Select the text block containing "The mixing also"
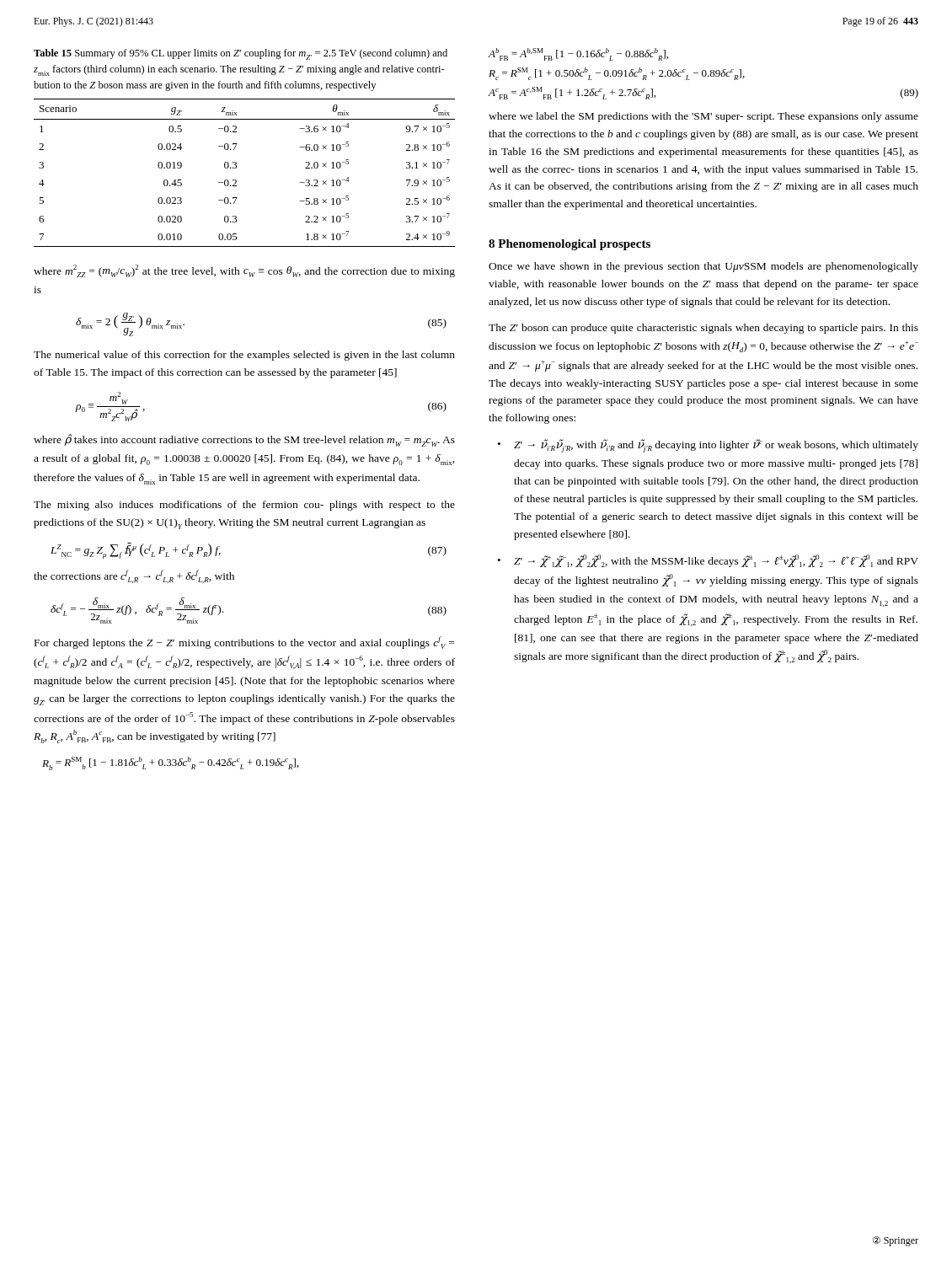 (244, 515)
